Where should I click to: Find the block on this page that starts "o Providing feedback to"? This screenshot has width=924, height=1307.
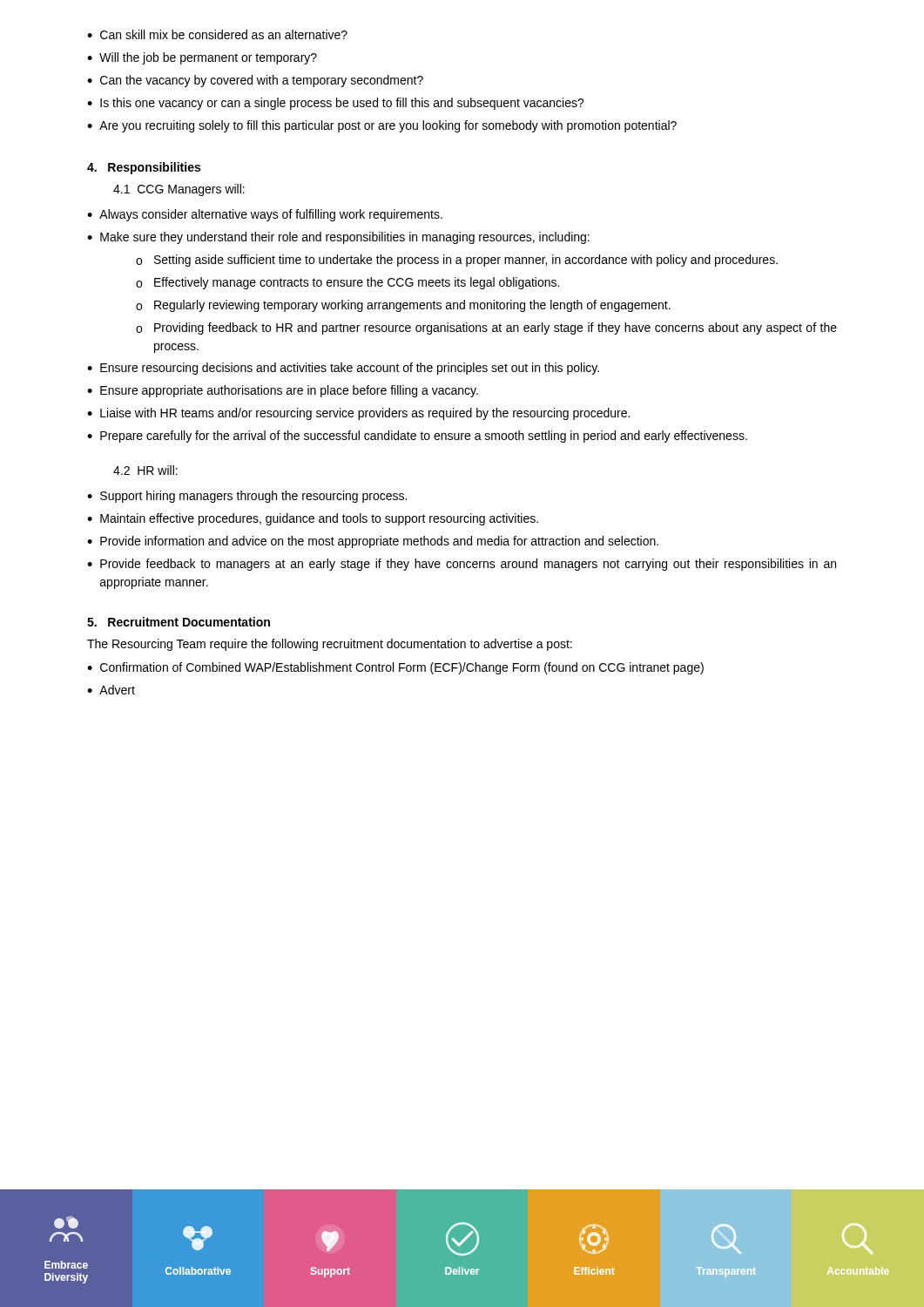click(486, 337)
